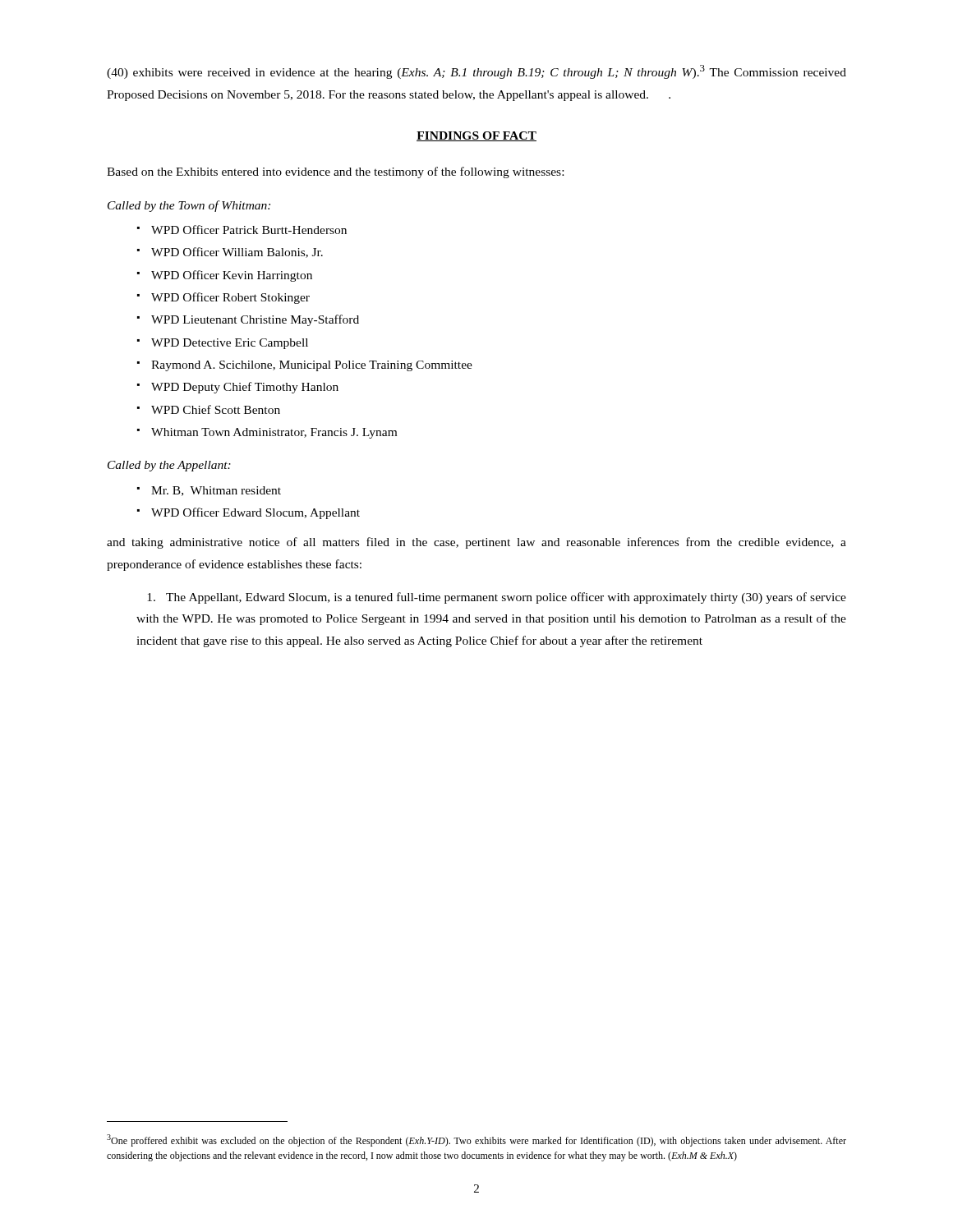Locate the text "Mr. B, Whitman resident"

[x=209, y=491]
